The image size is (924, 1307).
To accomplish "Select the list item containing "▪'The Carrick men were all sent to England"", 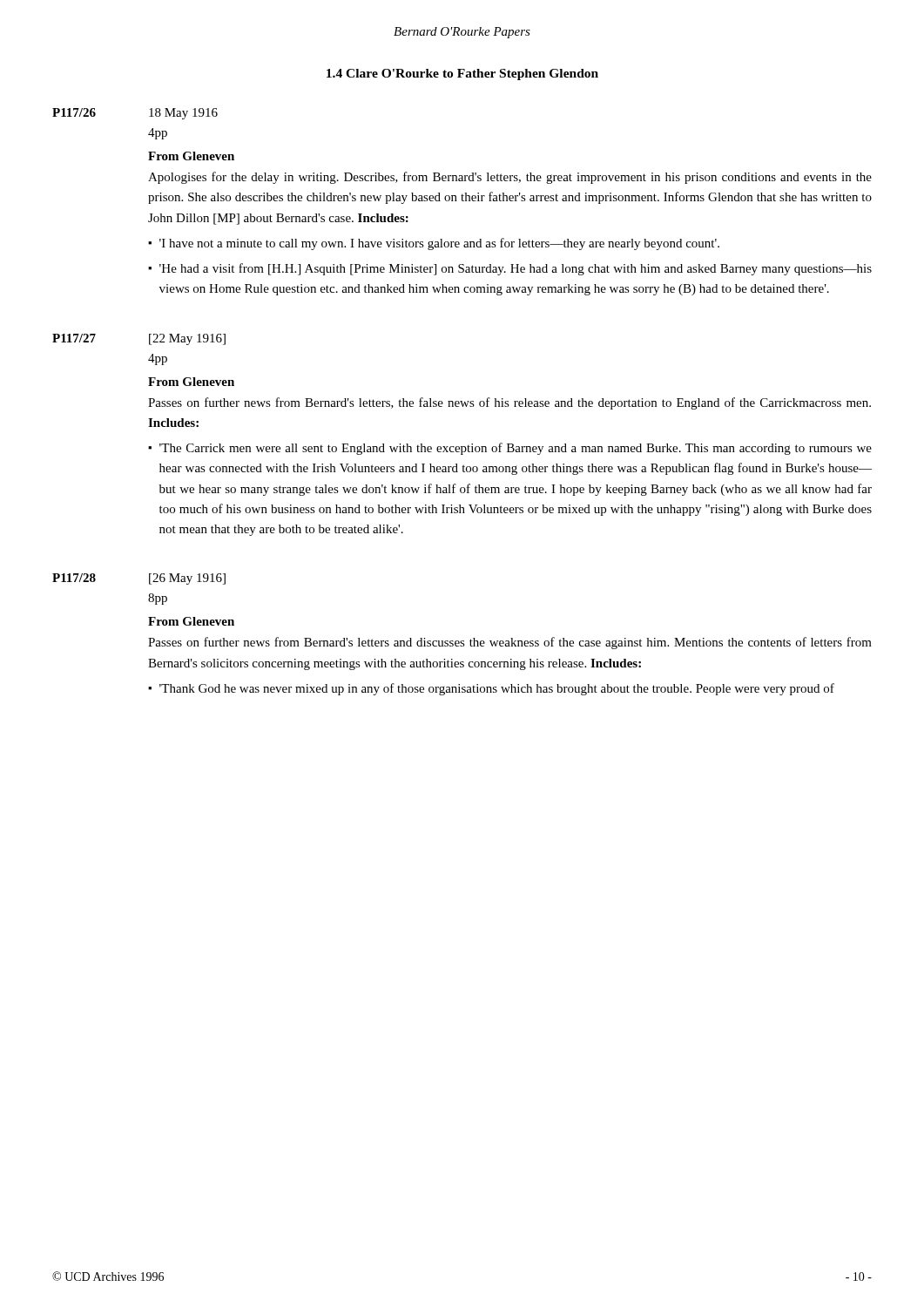I will click(510, 489).
